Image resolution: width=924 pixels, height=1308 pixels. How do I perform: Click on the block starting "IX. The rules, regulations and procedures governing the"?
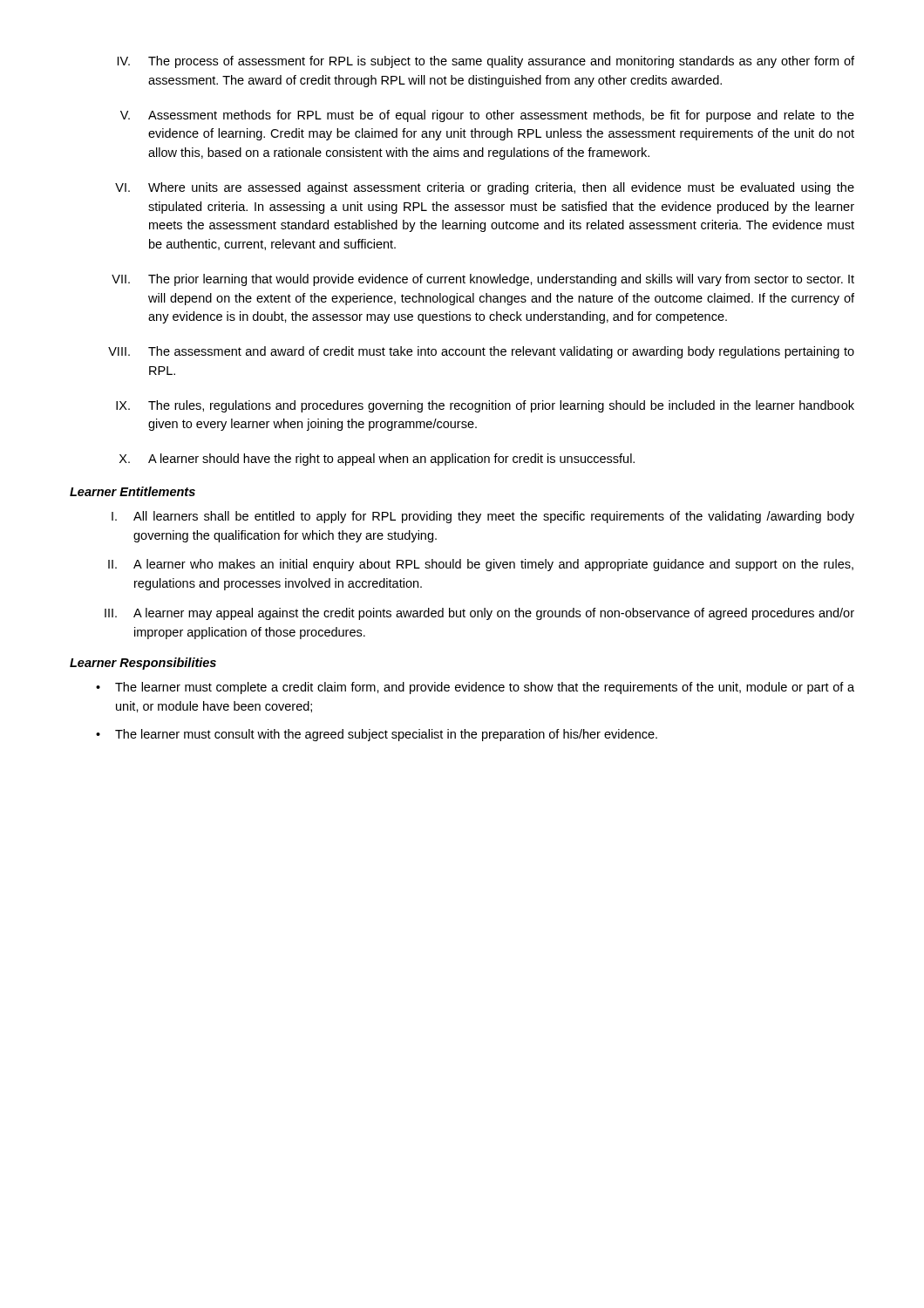pos(462,415)
